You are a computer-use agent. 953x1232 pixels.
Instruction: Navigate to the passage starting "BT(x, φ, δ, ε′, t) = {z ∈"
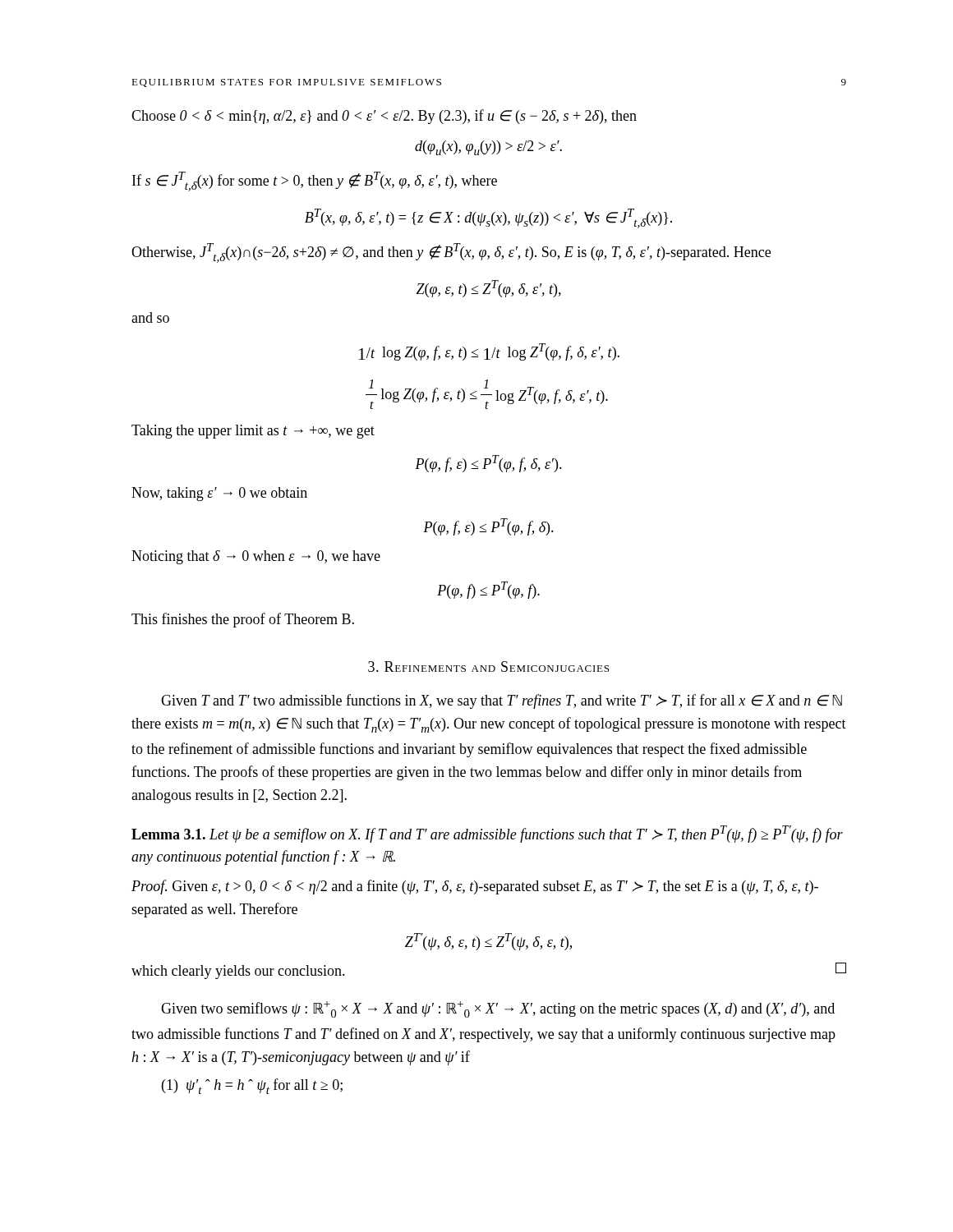click(489, 218)
